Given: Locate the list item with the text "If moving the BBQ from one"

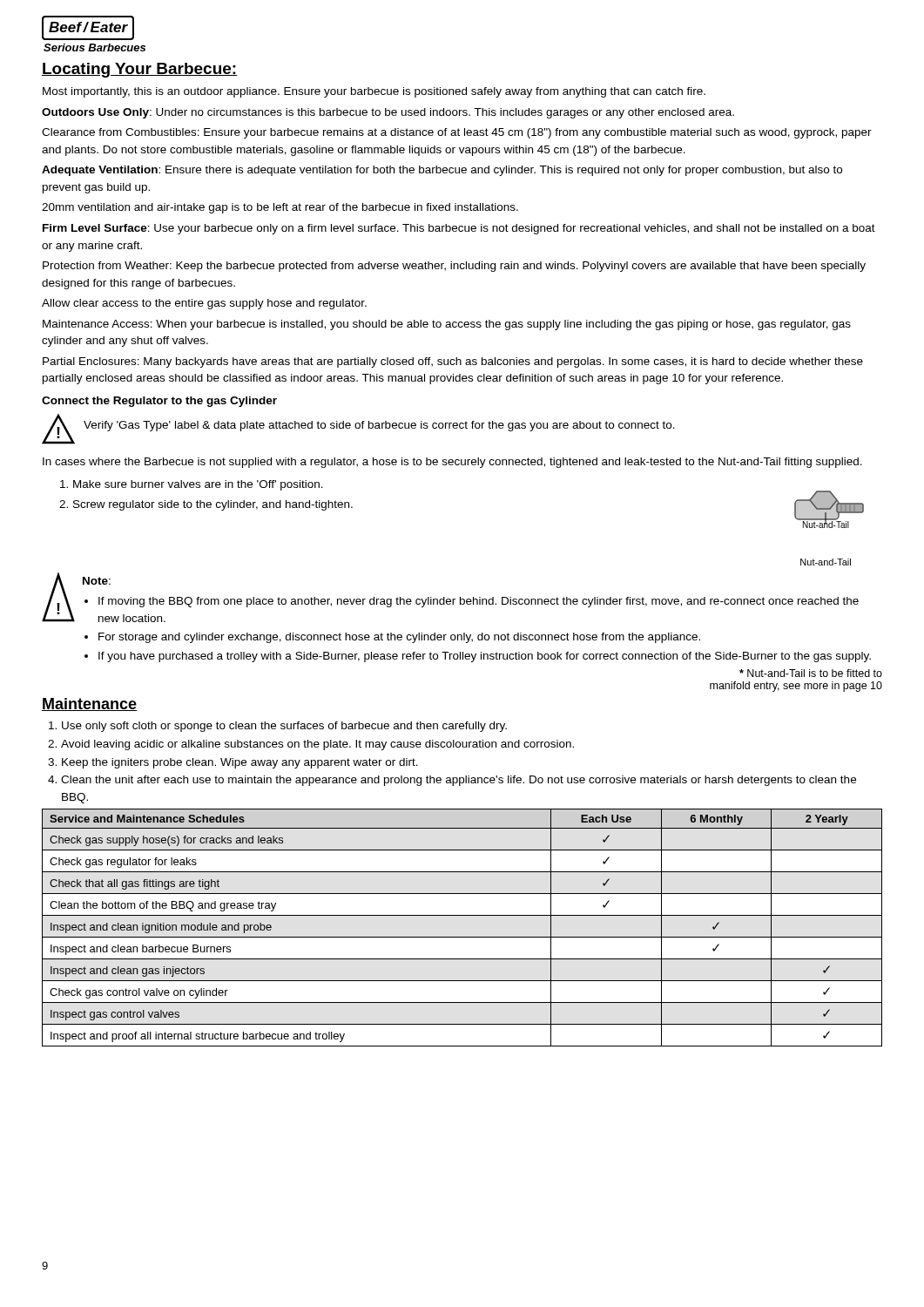Looking at the screenshot, I should 490,628.
